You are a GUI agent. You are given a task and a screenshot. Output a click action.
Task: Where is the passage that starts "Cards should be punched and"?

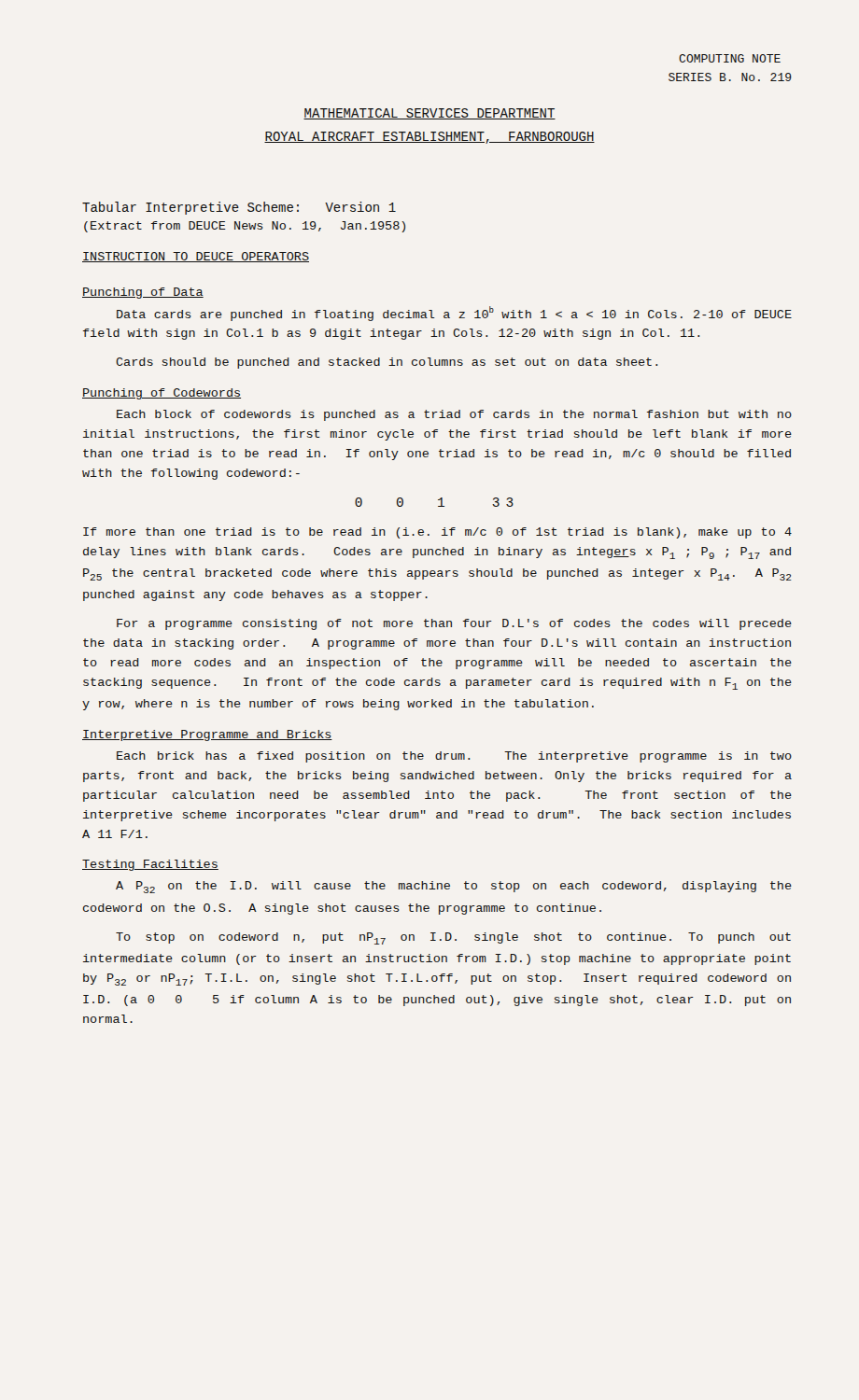(388, 363)
